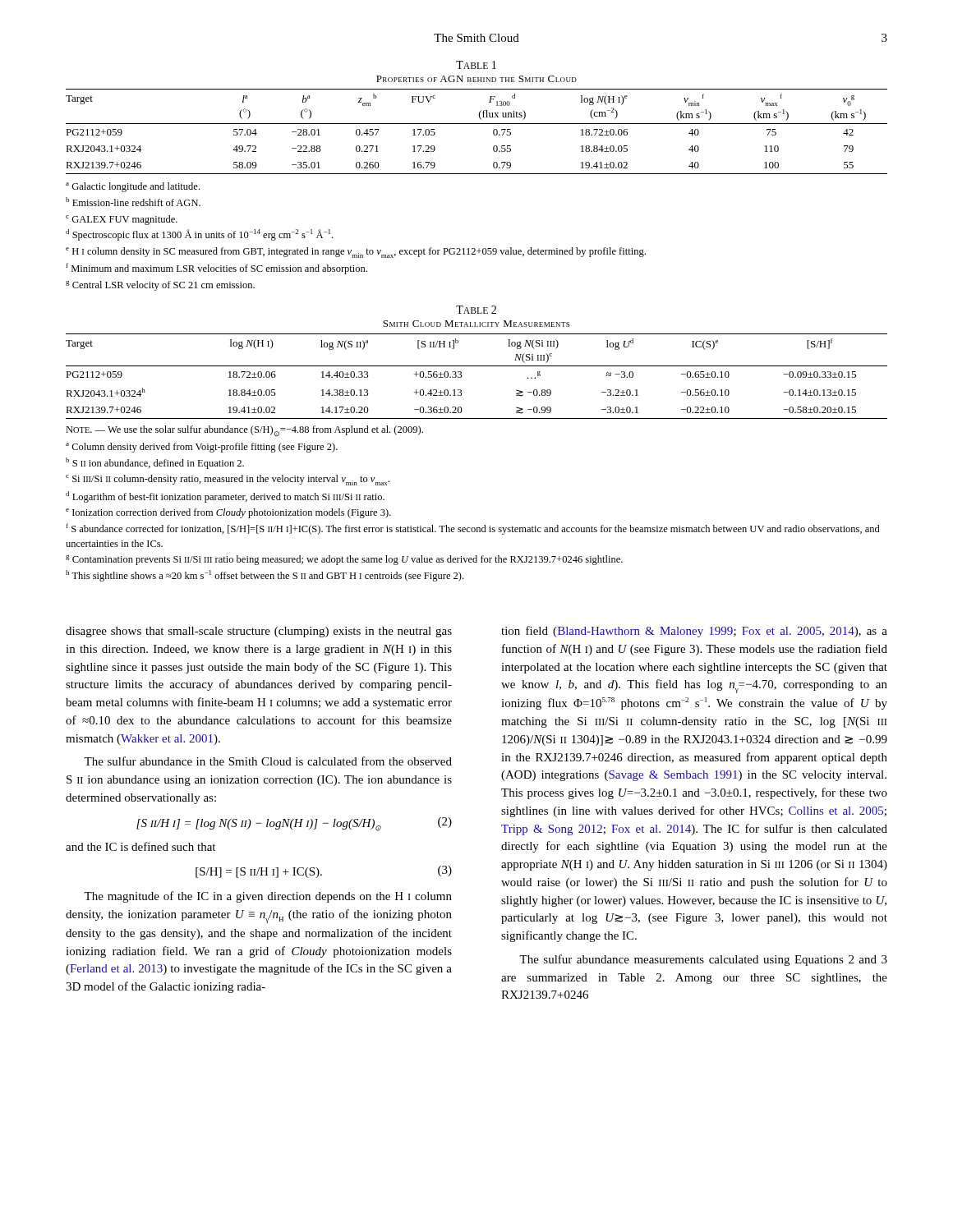The width and height of the screenshot is (953, 1232).
Task: Locate the text block that says "The sulfur abundance in the Smith Cloud"
Action: pyautogui.click(x=259, y=780)
